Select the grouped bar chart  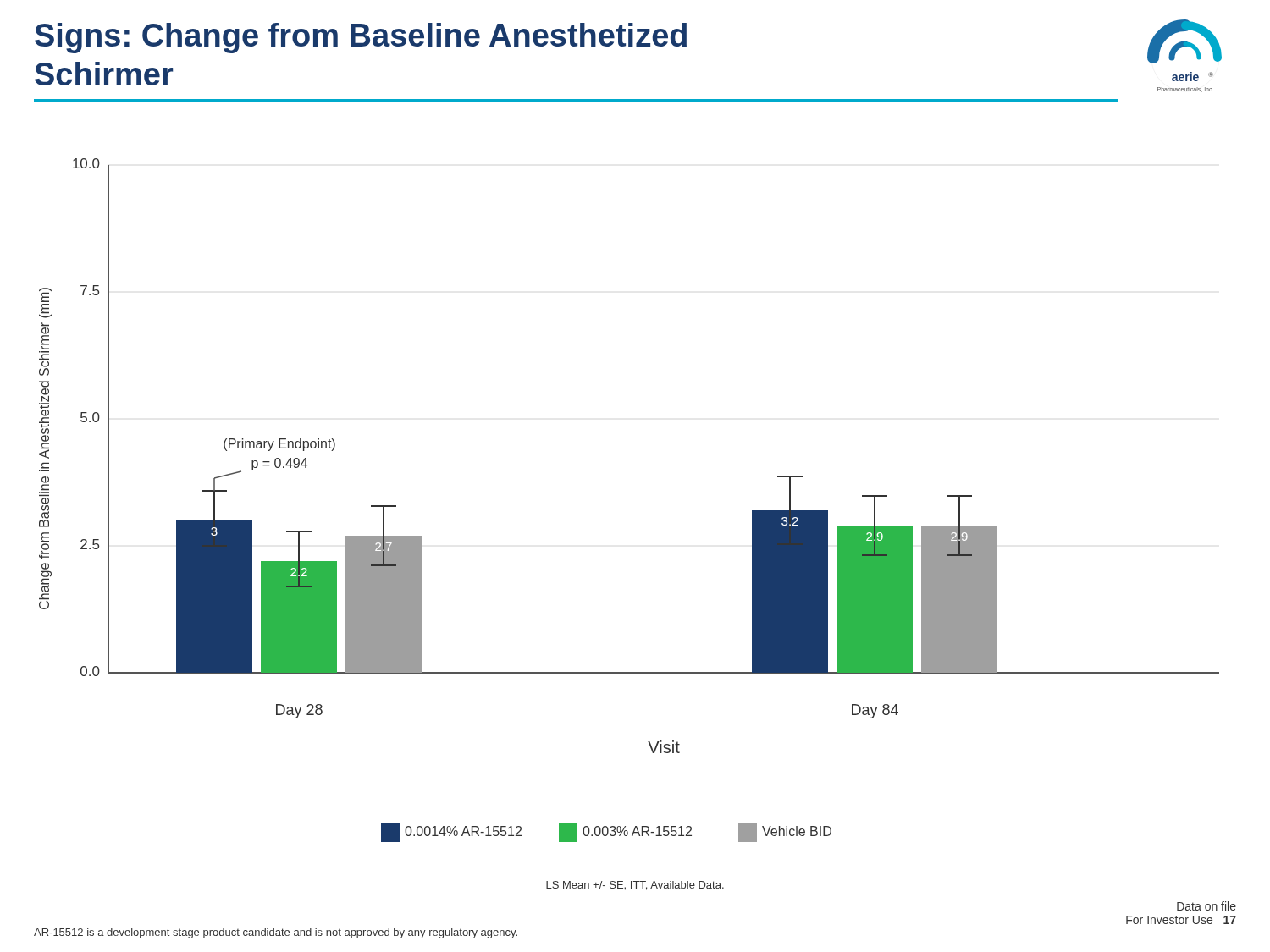pyautogui.click(x=635, y=453)
